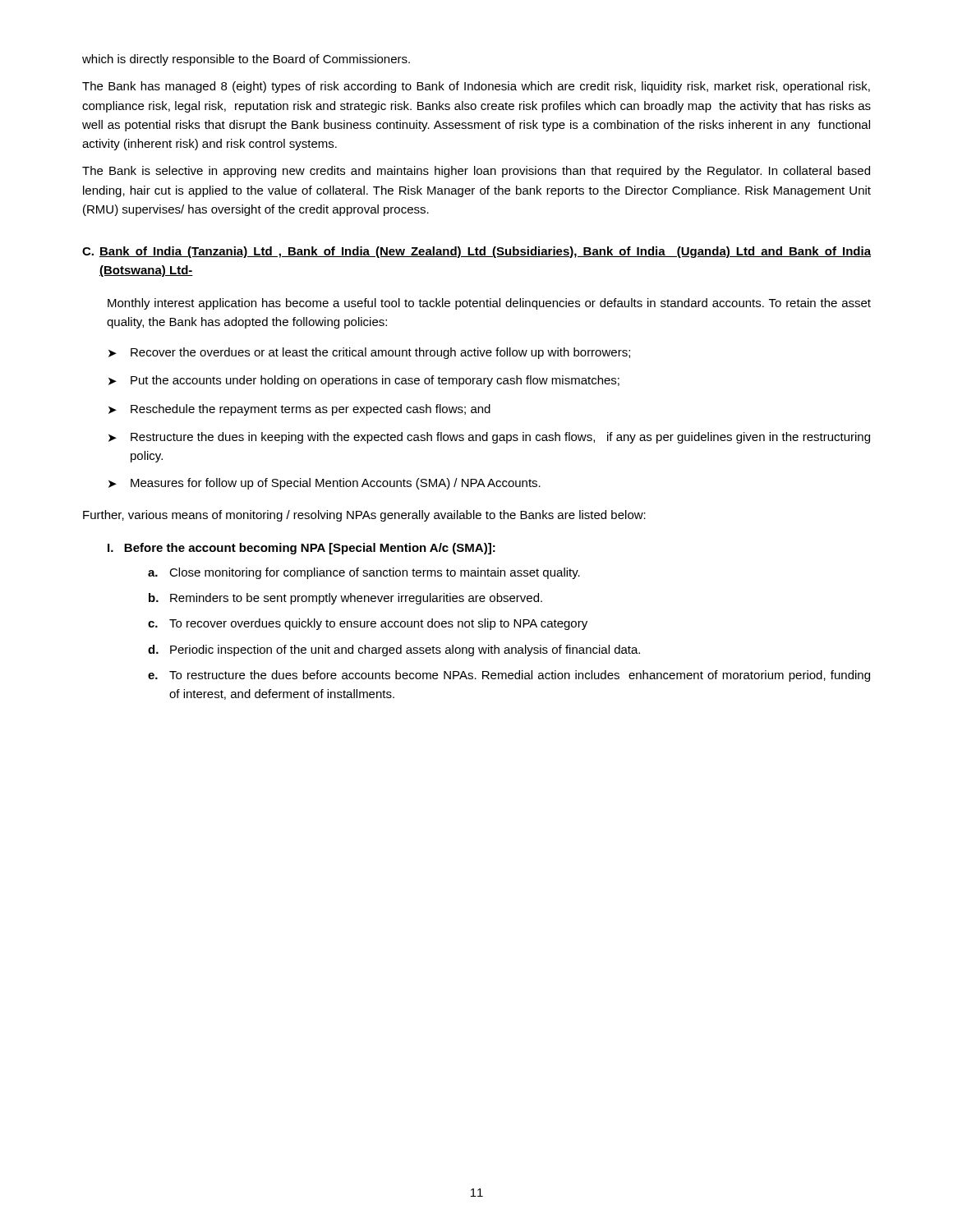
Task: Locate the element starting "➤ Recover the overdues or at least"
Action: [x=489, y=352]
